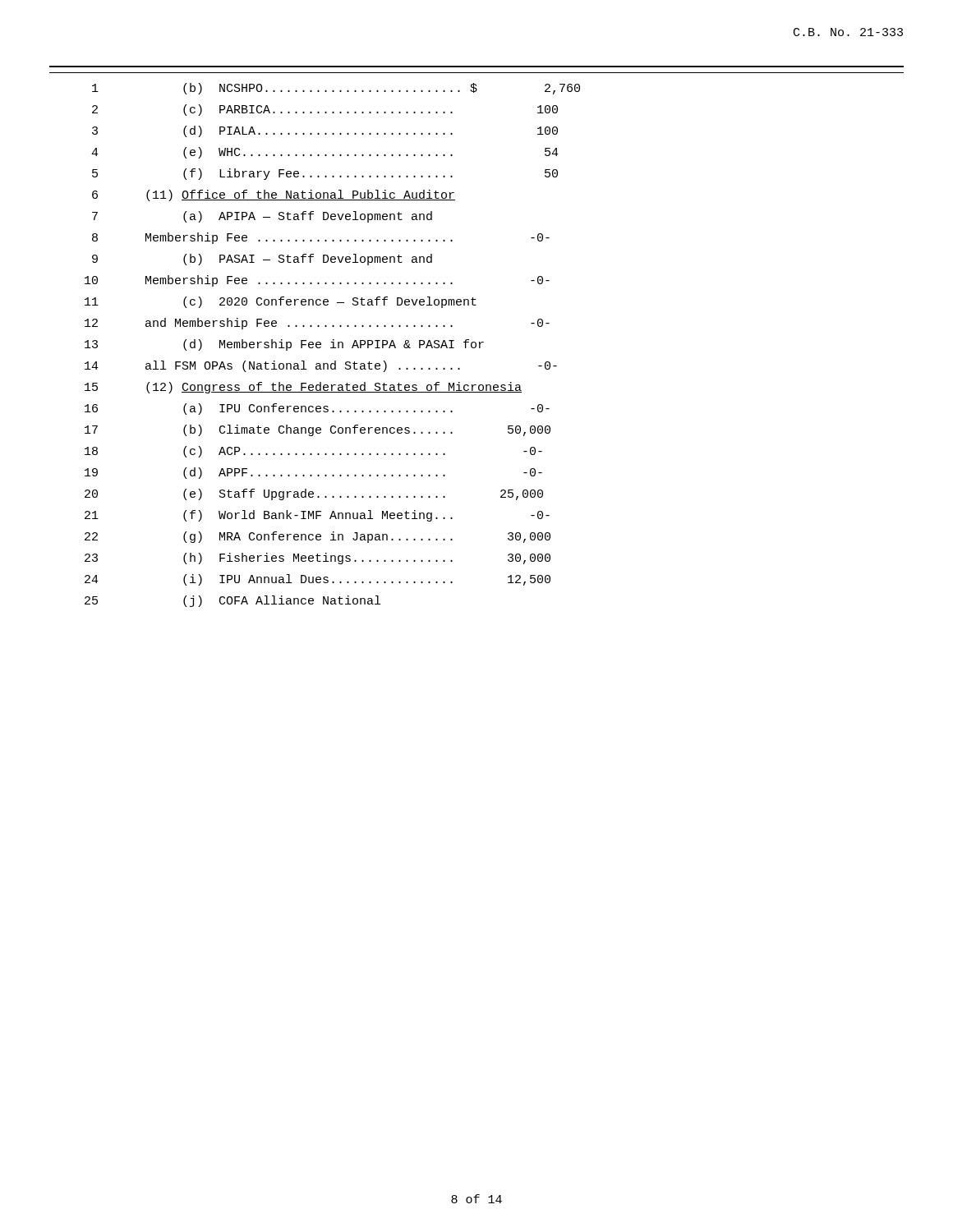Where is the passage that starts "10 Membership Fee ..........................."?

(x=317, y=281)
